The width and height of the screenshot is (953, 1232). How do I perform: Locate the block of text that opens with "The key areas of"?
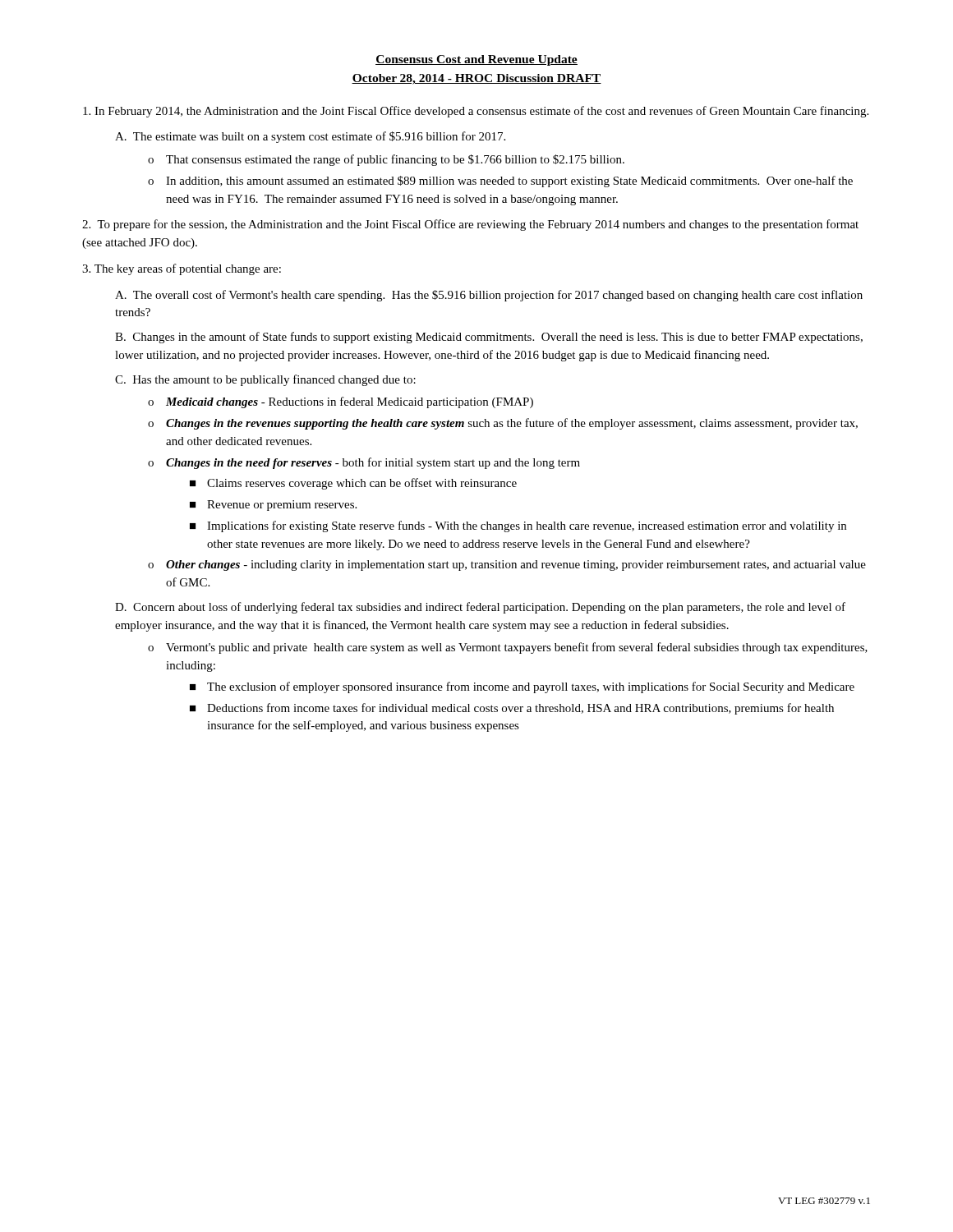[182, 268]
